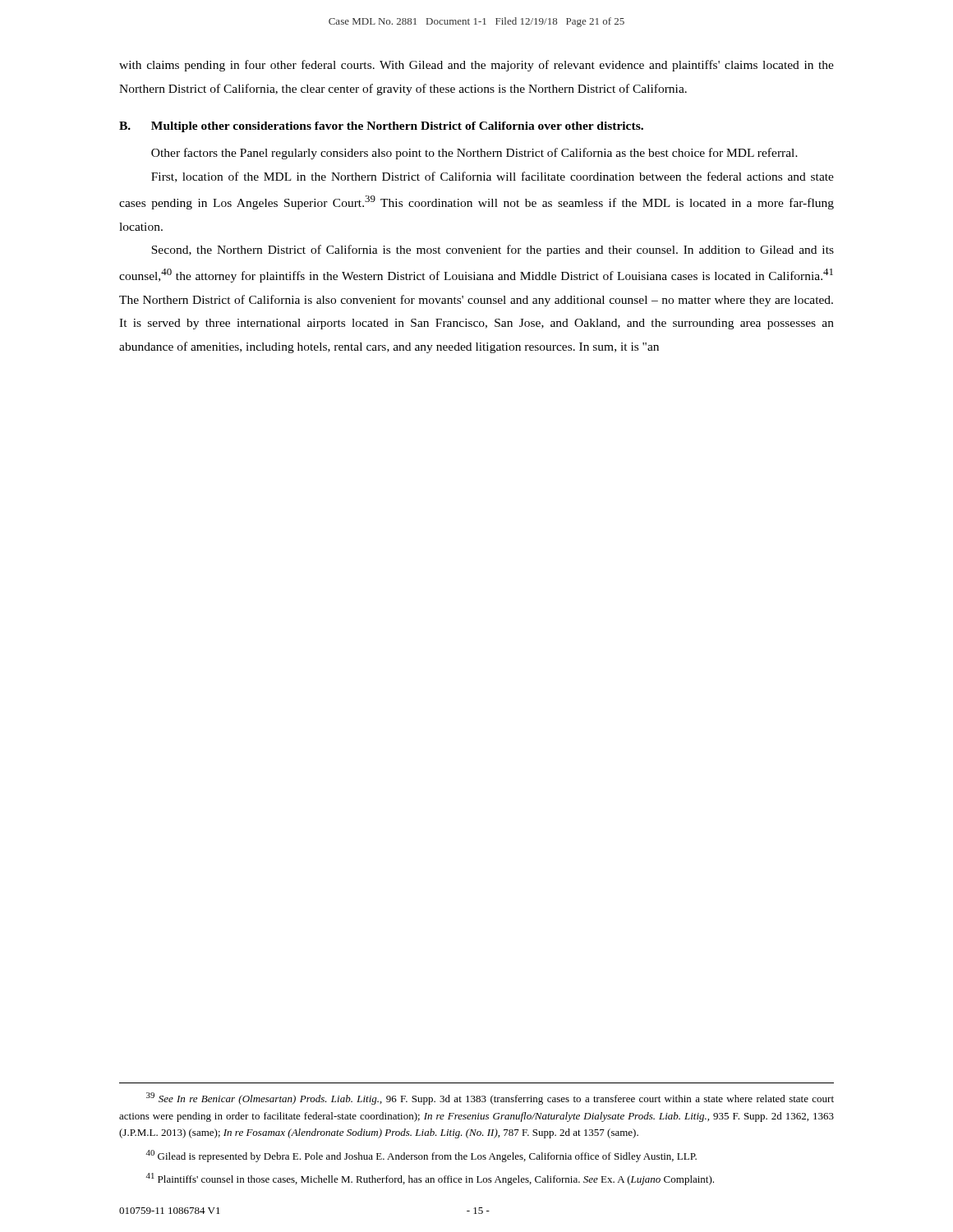Click the passage that begins "First, location of the MDL in the Northern"
Viewport: 953px width, 1232px height.
point(476,201)
